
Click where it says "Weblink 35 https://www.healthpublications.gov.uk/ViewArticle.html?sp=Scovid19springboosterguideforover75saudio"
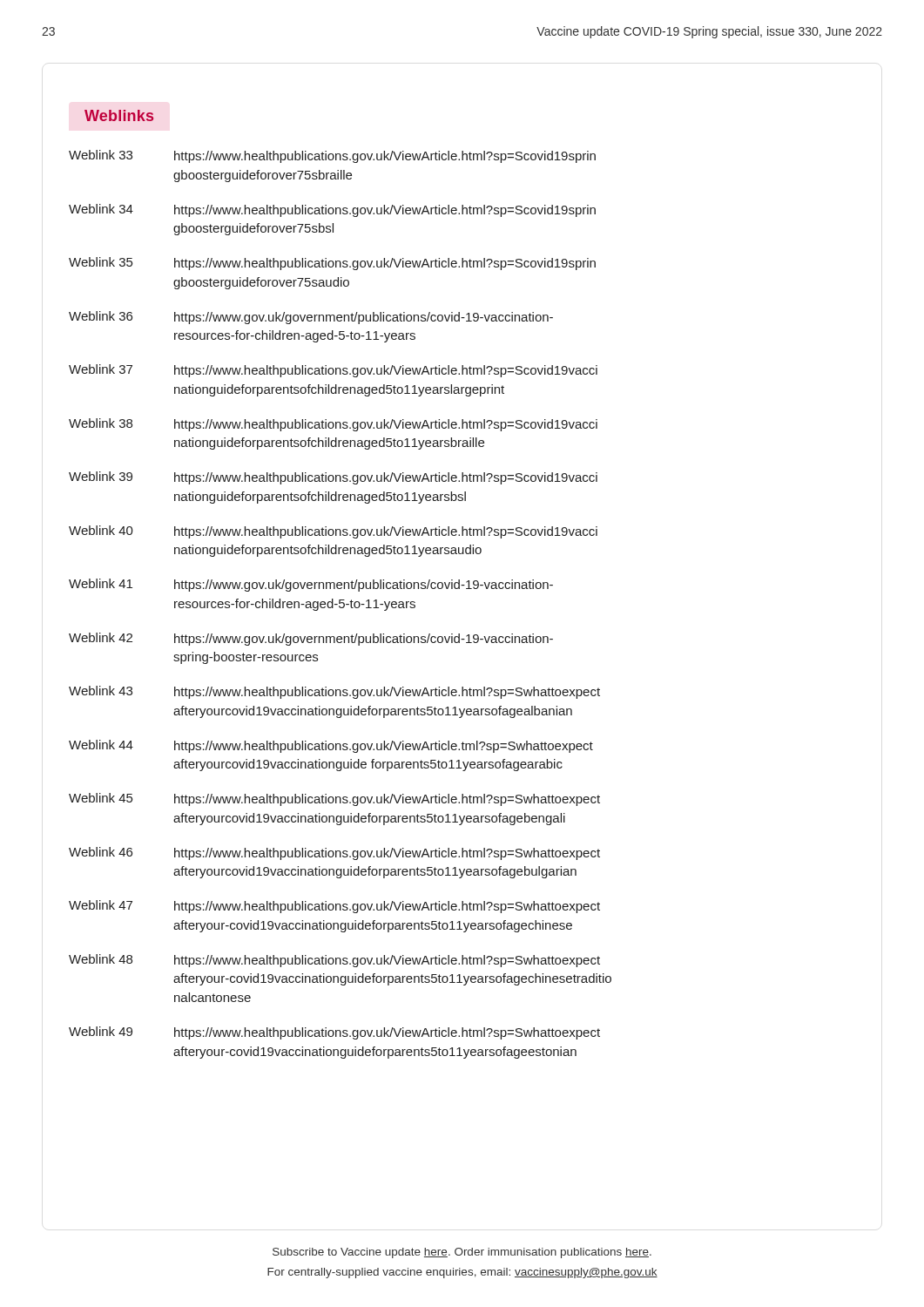coord(333,273)
